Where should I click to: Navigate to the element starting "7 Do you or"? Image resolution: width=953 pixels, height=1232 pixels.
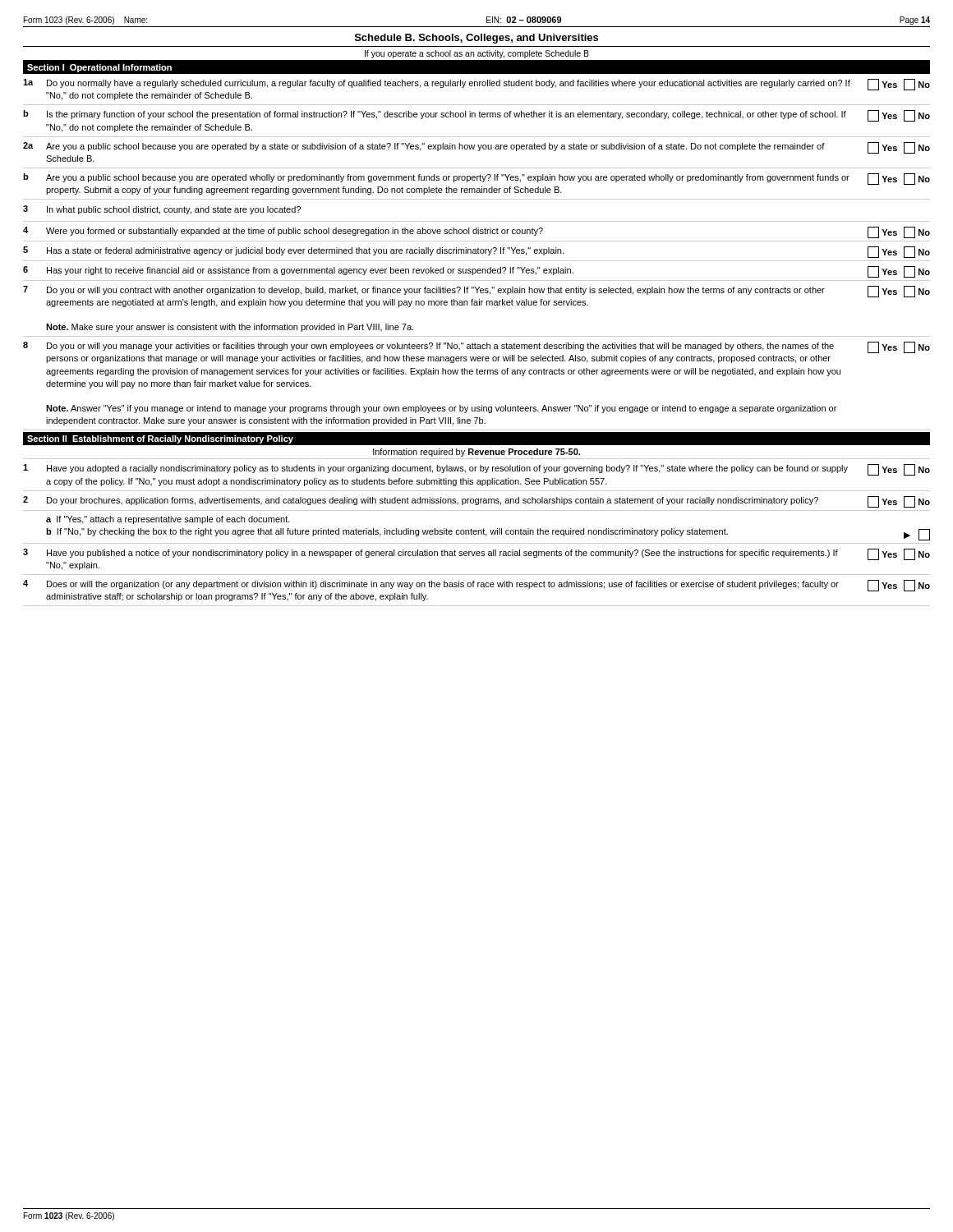coord(476,309)
